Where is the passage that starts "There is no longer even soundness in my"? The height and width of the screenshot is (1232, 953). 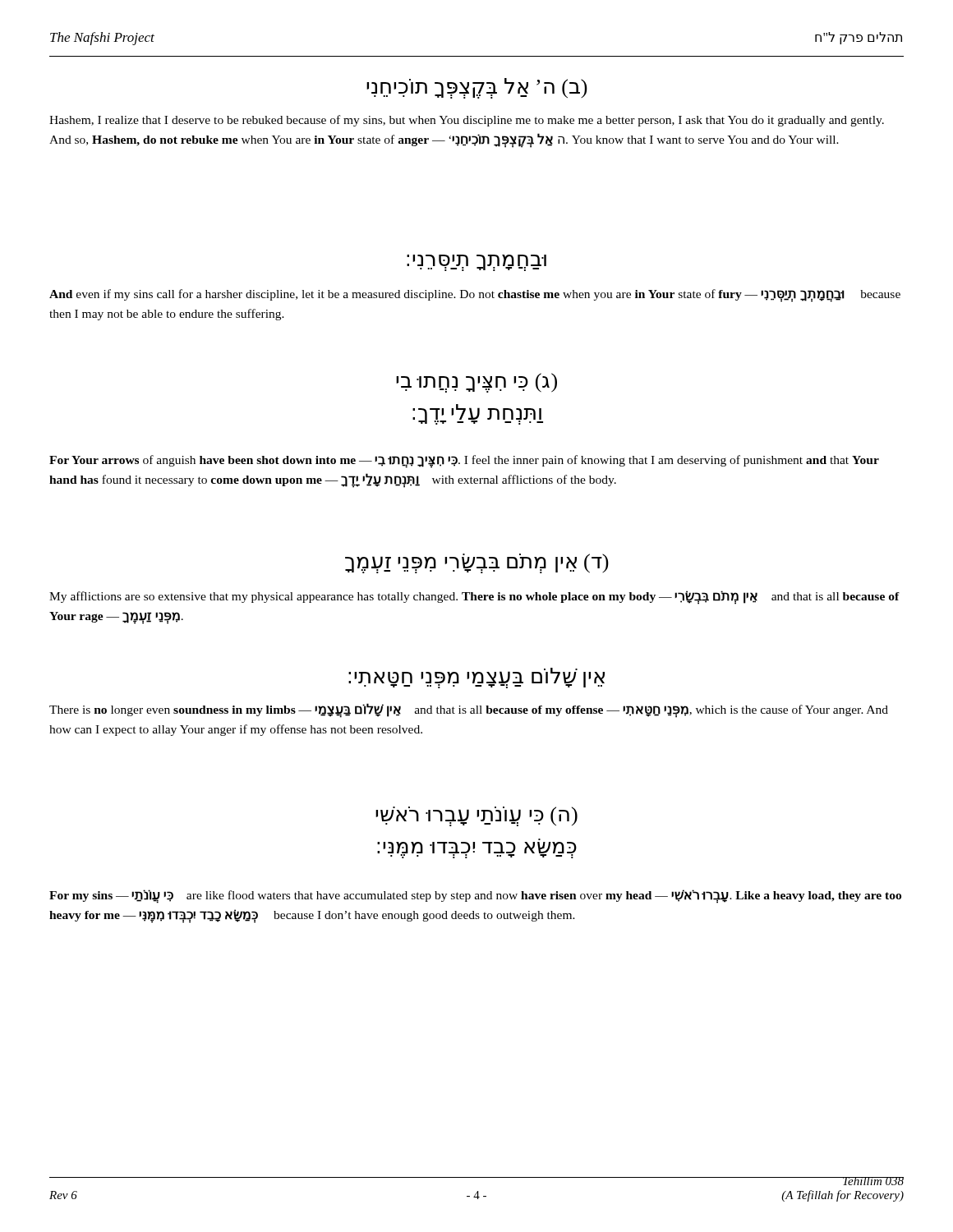469,719
